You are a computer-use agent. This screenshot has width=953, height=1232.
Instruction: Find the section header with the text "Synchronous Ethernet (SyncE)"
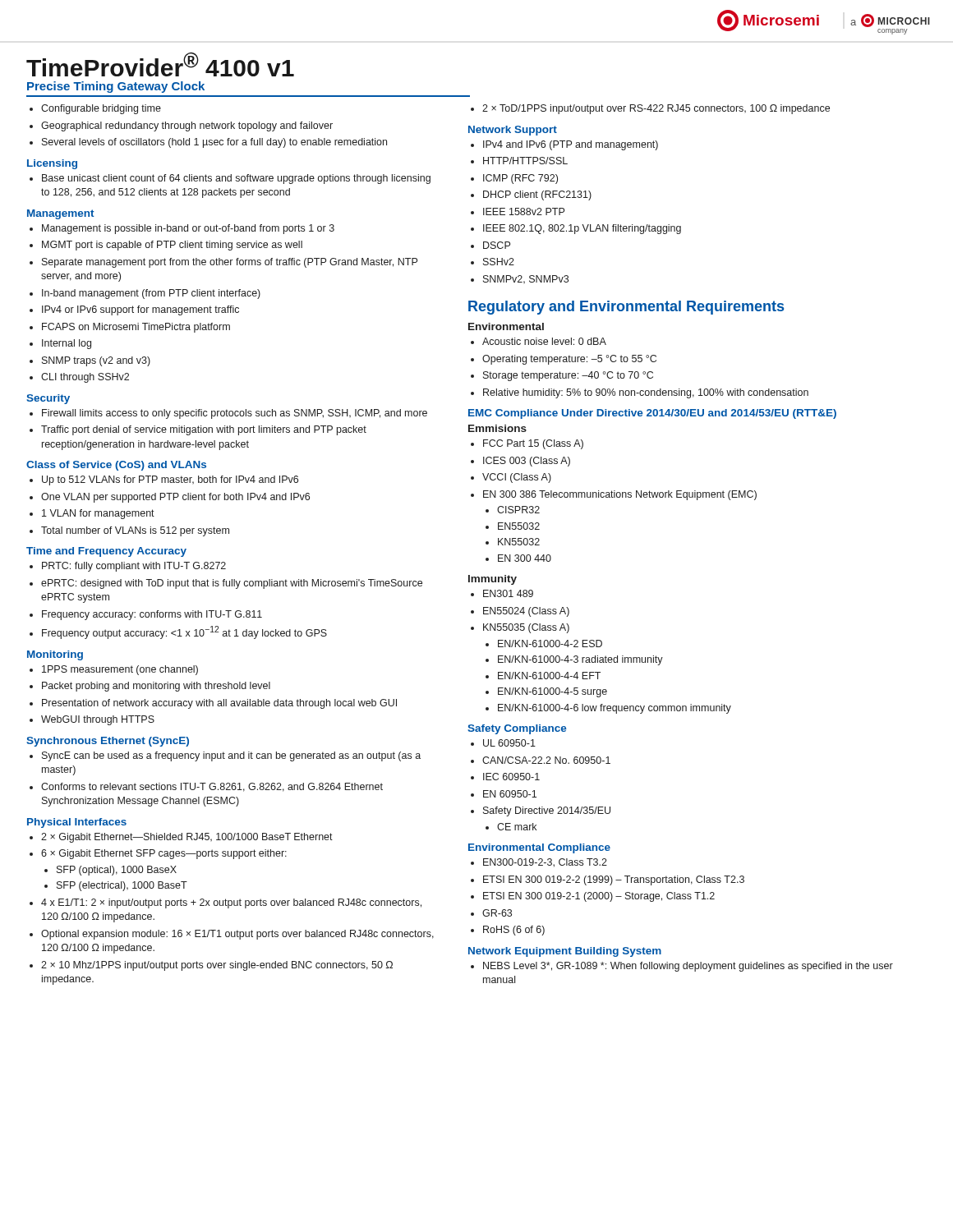pyautogui.click(x=108, y=740)
